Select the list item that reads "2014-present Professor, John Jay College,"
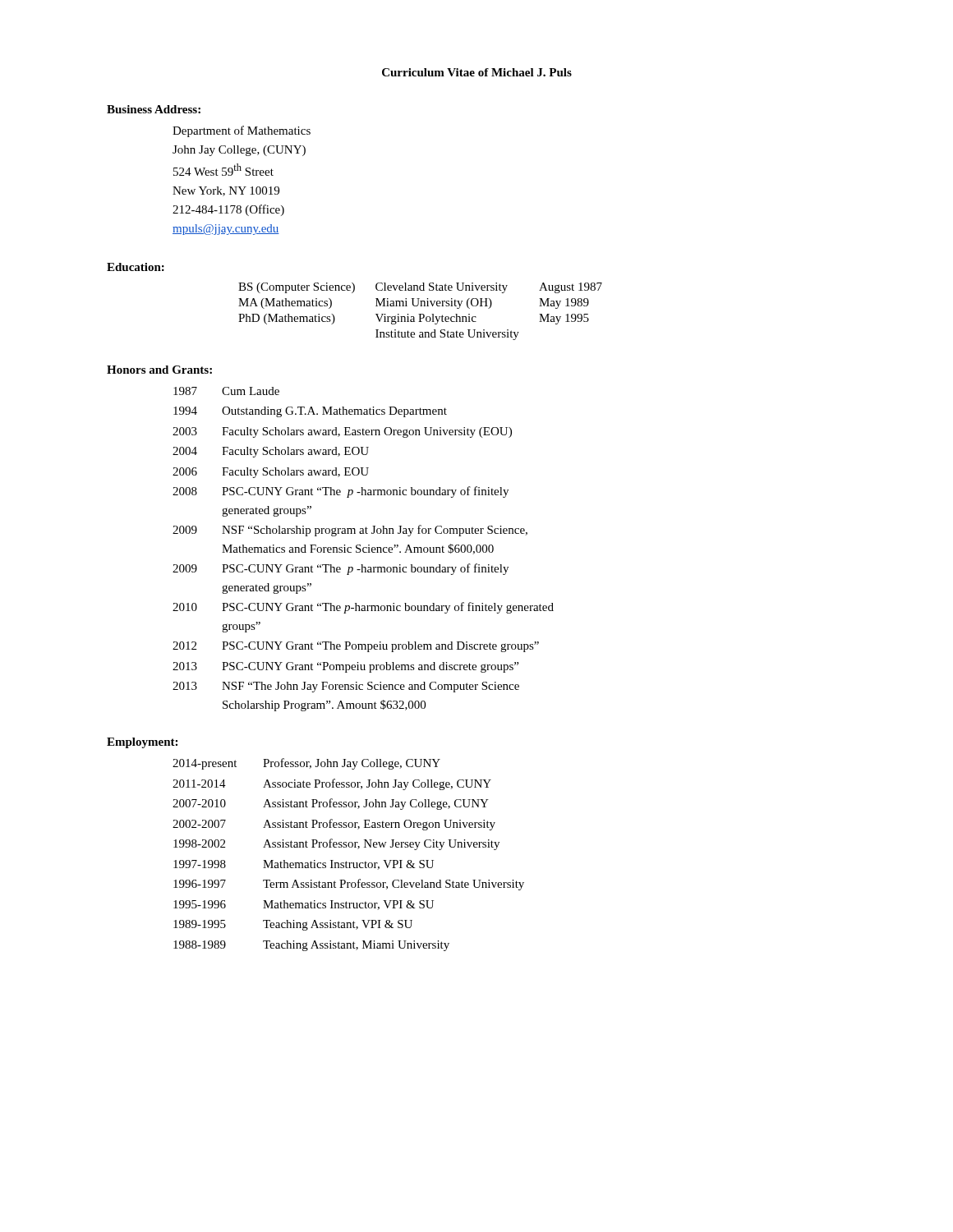This screenshot has width=953, height=1232. click(x=306, y=764)
